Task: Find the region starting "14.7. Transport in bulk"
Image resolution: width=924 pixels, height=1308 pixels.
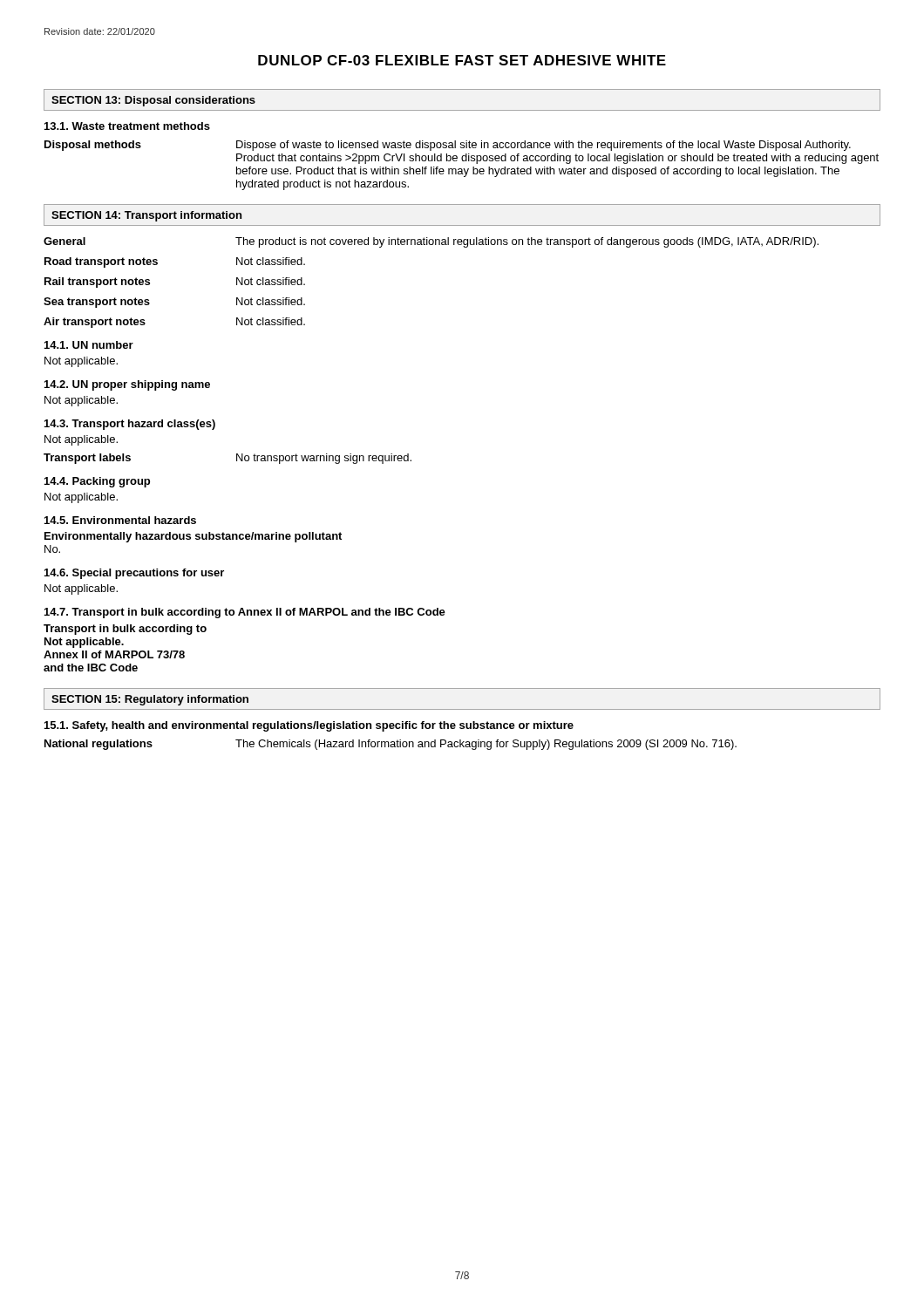Action: click(244, 612)
